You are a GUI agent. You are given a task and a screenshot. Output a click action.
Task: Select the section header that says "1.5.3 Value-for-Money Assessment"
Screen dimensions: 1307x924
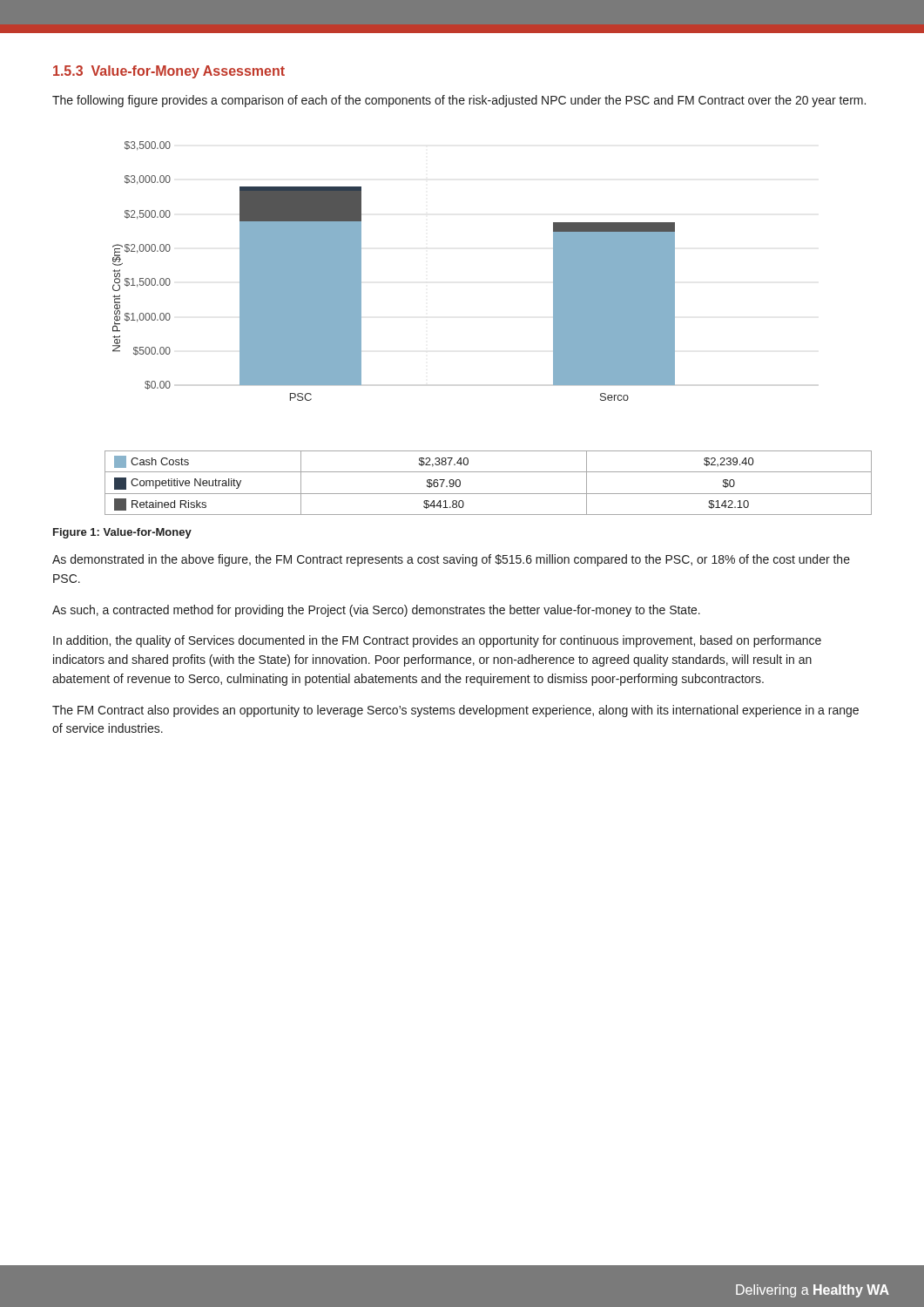click(169, 71)
